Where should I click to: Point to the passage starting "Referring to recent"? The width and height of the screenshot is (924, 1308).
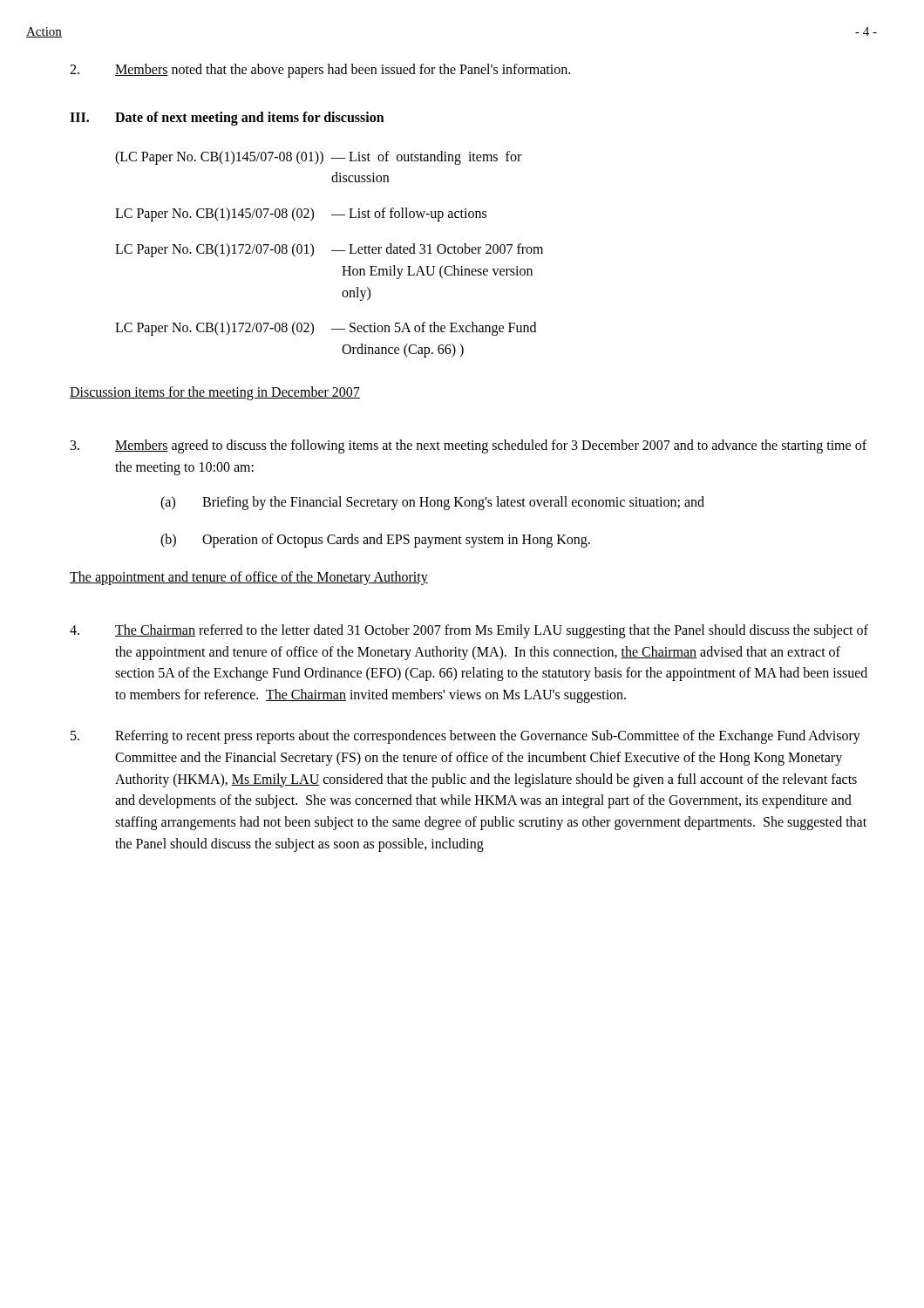(x=473, y=790)
